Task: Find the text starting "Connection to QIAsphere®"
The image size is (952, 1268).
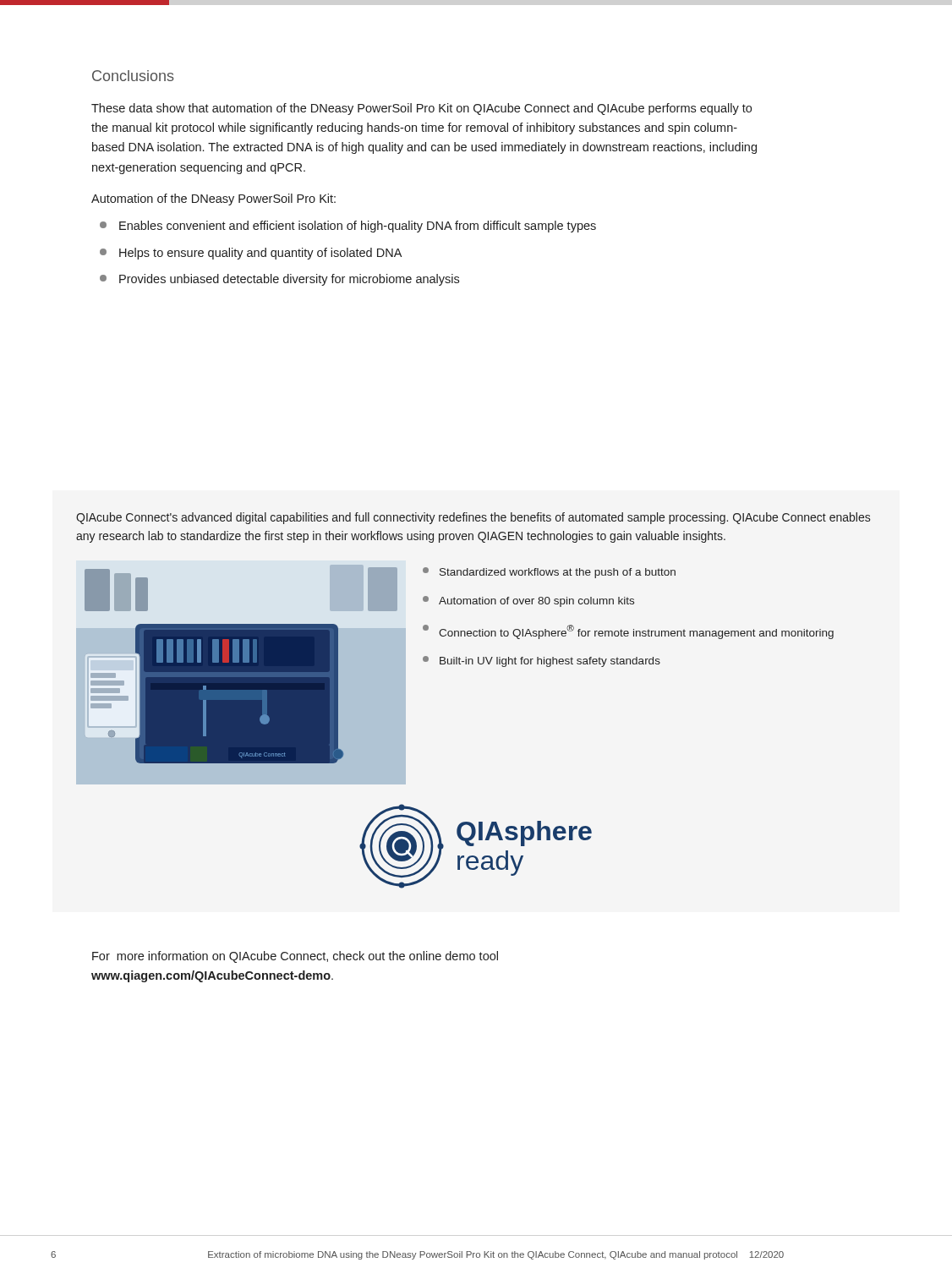Action: pyautogui.click(x=628, y=631)
